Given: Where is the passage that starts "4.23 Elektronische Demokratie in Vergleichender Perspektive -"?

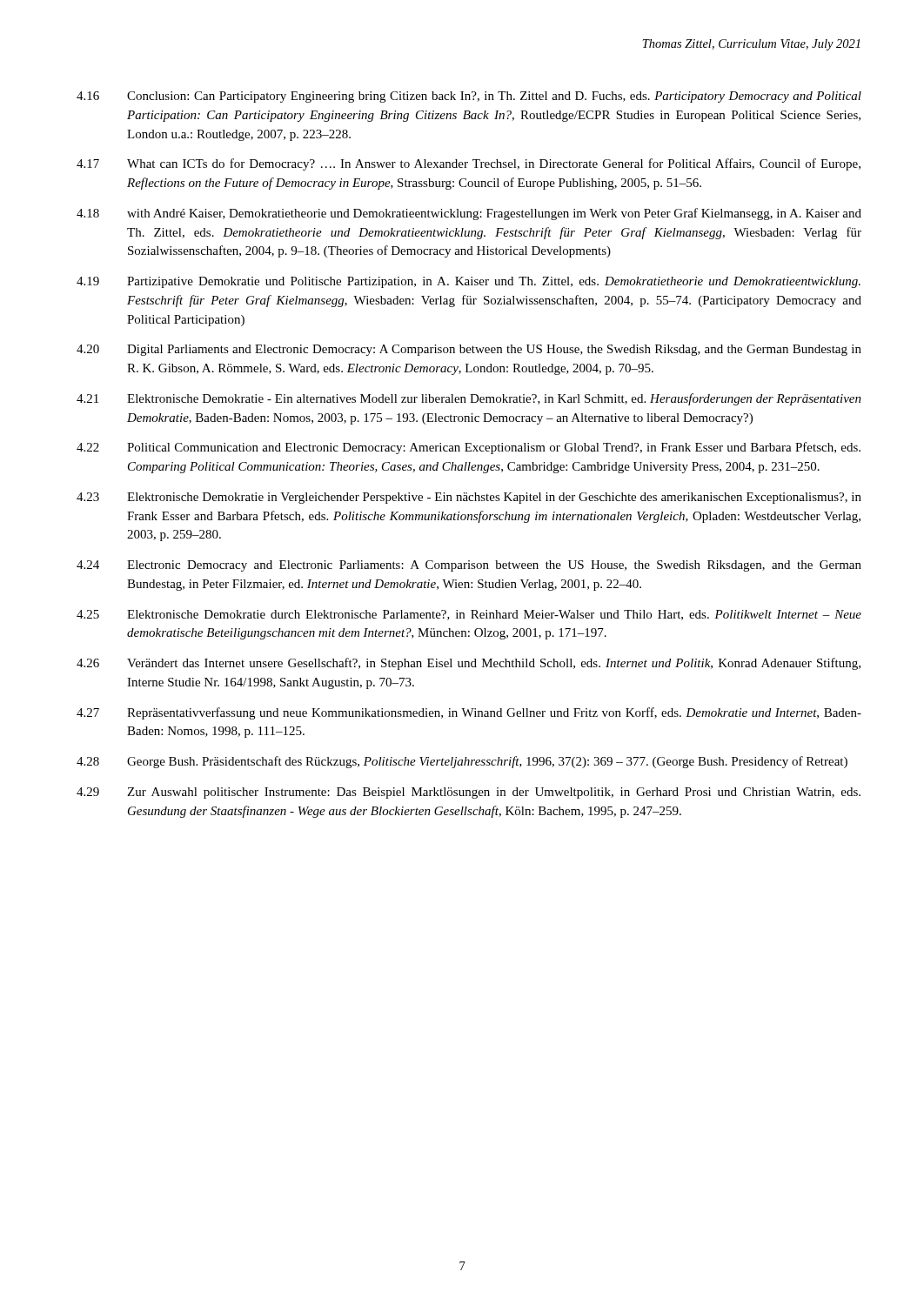Looking at the screenshot, I should pos(469,516).
